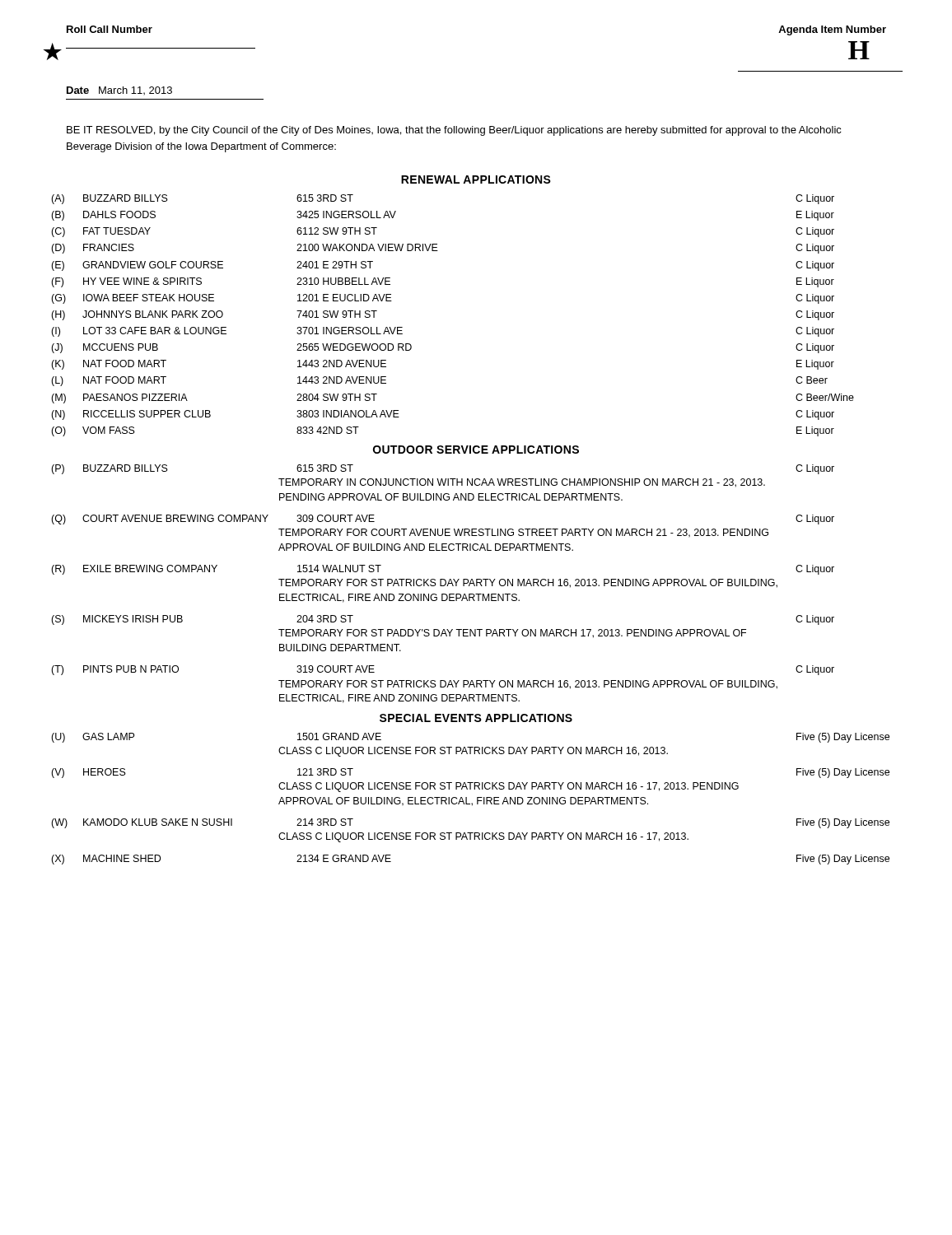952x1235 pixels.
Task: Point to "Date March 11, 2013"
Action: click(119, 90)
